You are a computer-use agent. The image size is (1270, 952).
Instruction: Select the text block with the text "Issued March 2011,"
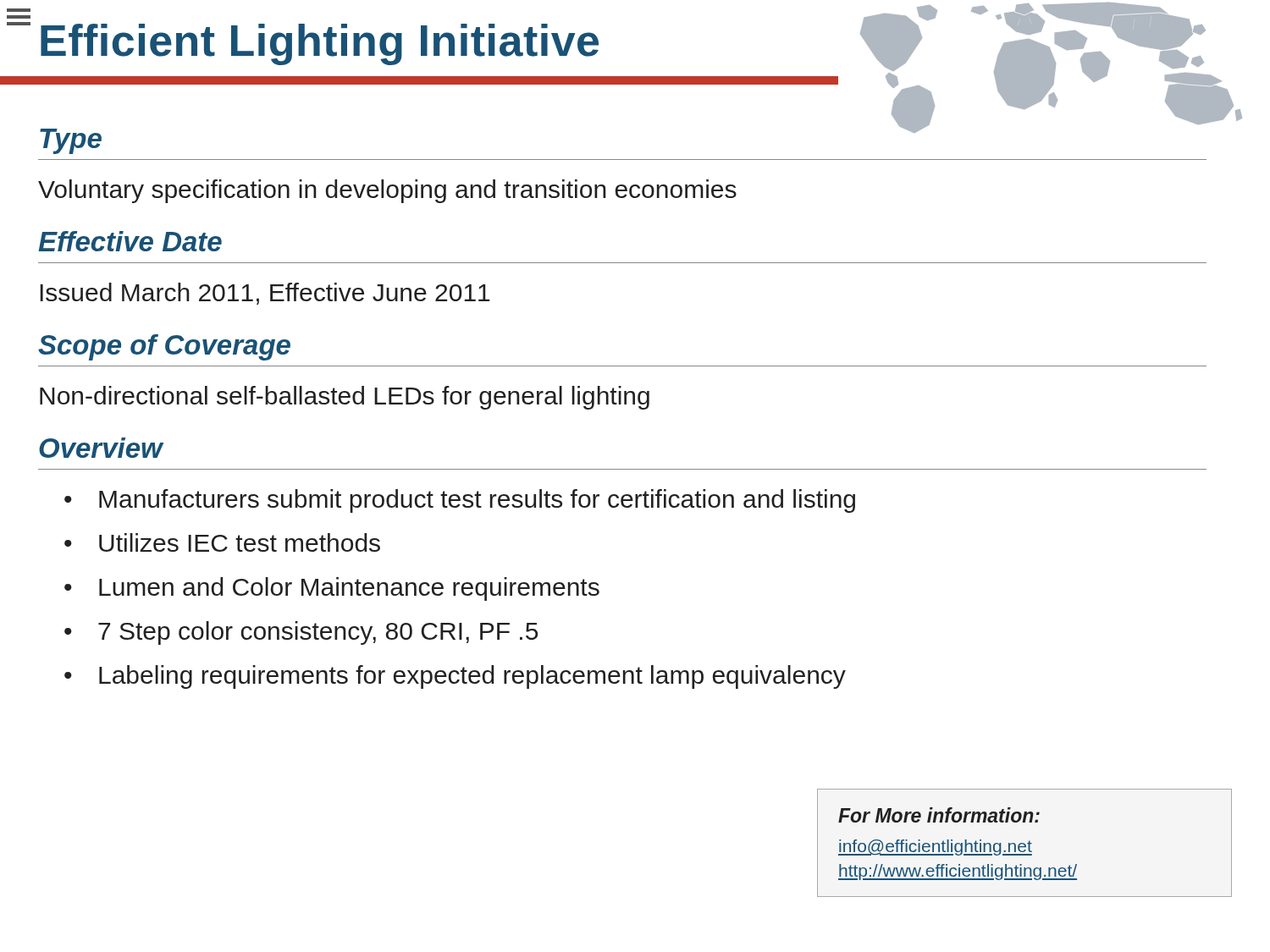click(x=264, y=292)
